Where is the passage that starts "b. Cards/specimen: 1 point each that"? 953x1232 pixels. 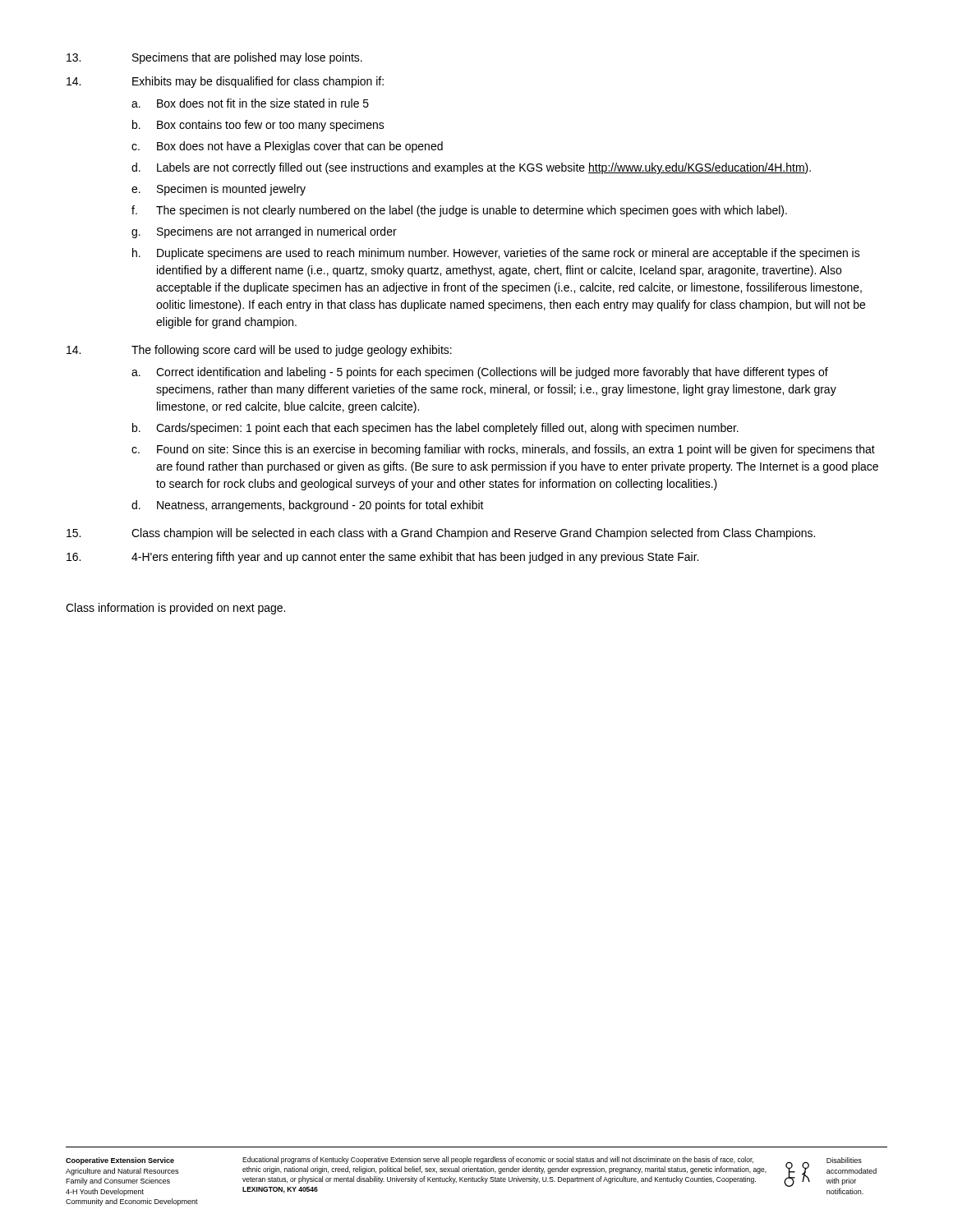(509, 428)
